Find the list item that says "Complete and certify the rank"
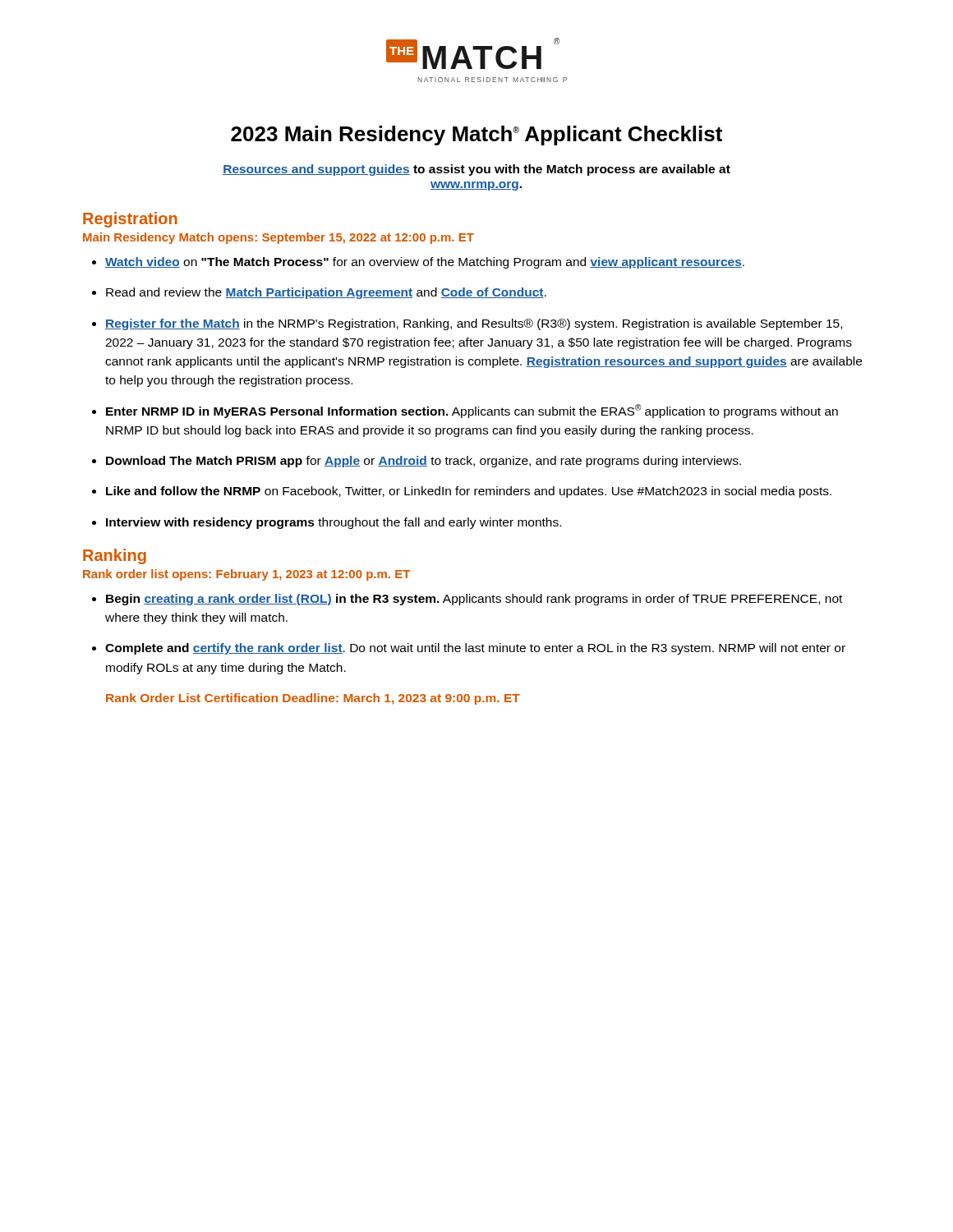The height and width of the screenshot is (1232, 953). pyautogui.click(x=475, y=658)
